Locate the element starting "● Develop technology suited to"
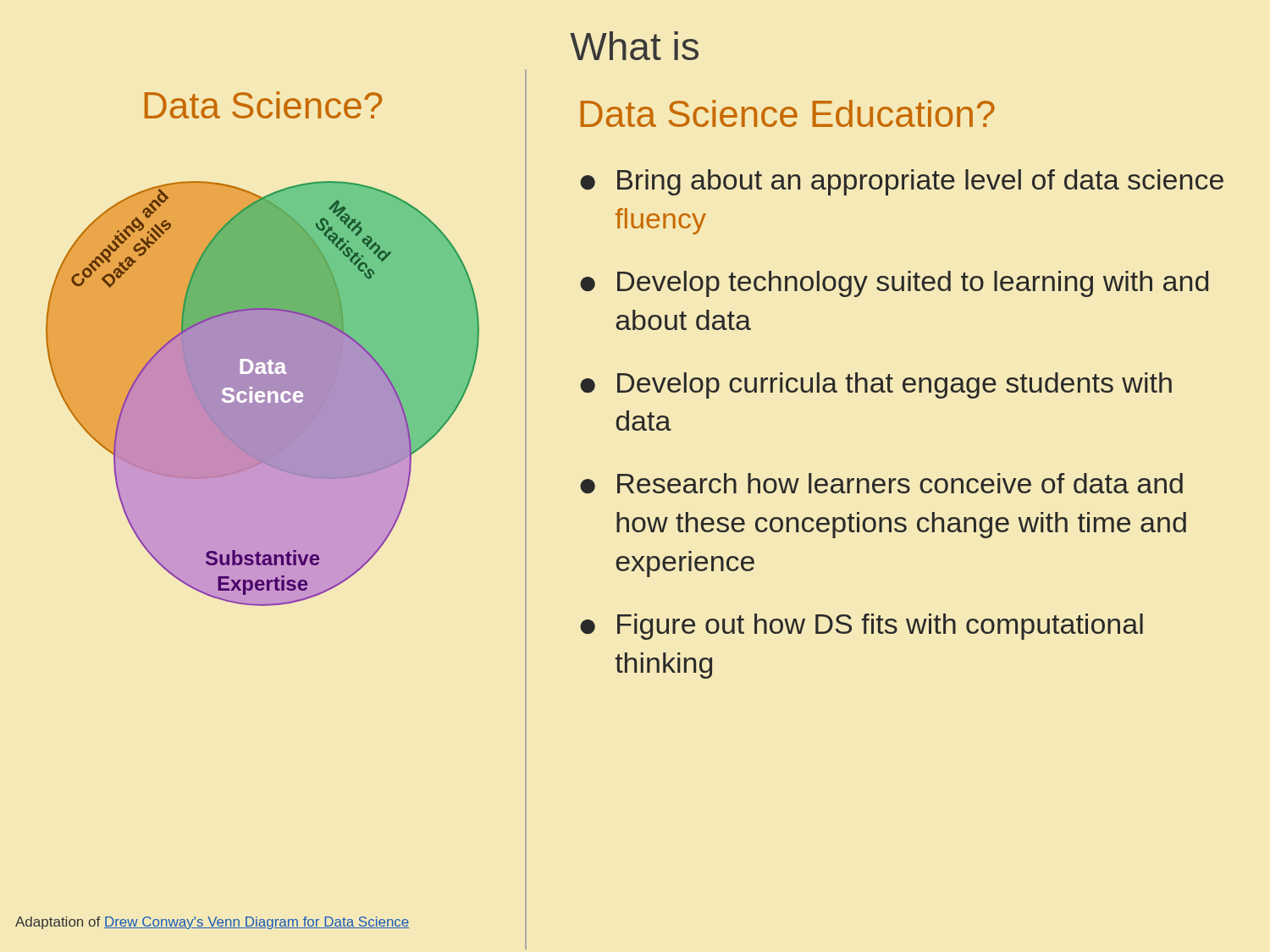This screenshot has width=1270, height=952. (907, 301)
